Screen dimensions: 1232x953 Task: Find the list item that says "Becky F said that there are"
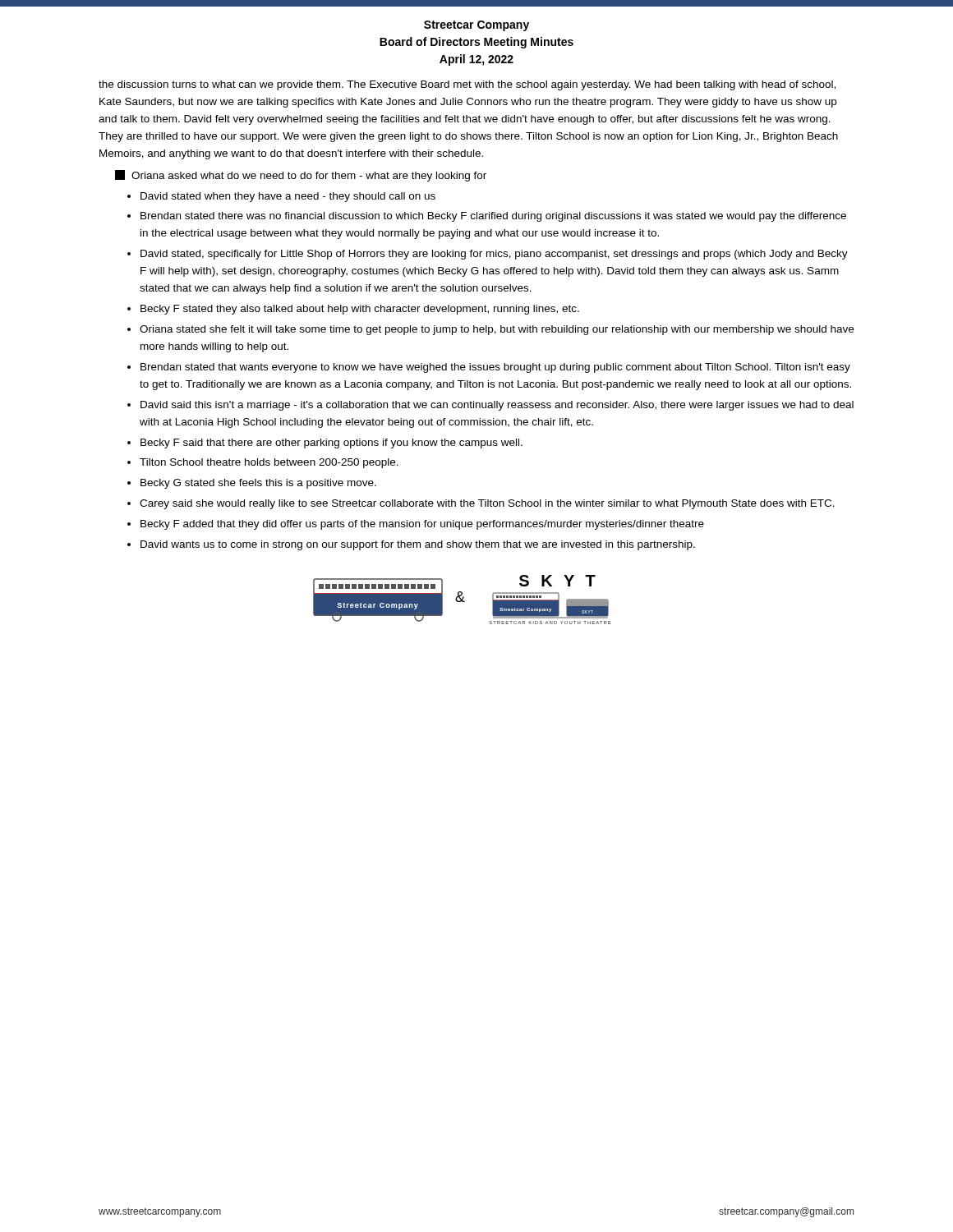(x=331, y=442)
